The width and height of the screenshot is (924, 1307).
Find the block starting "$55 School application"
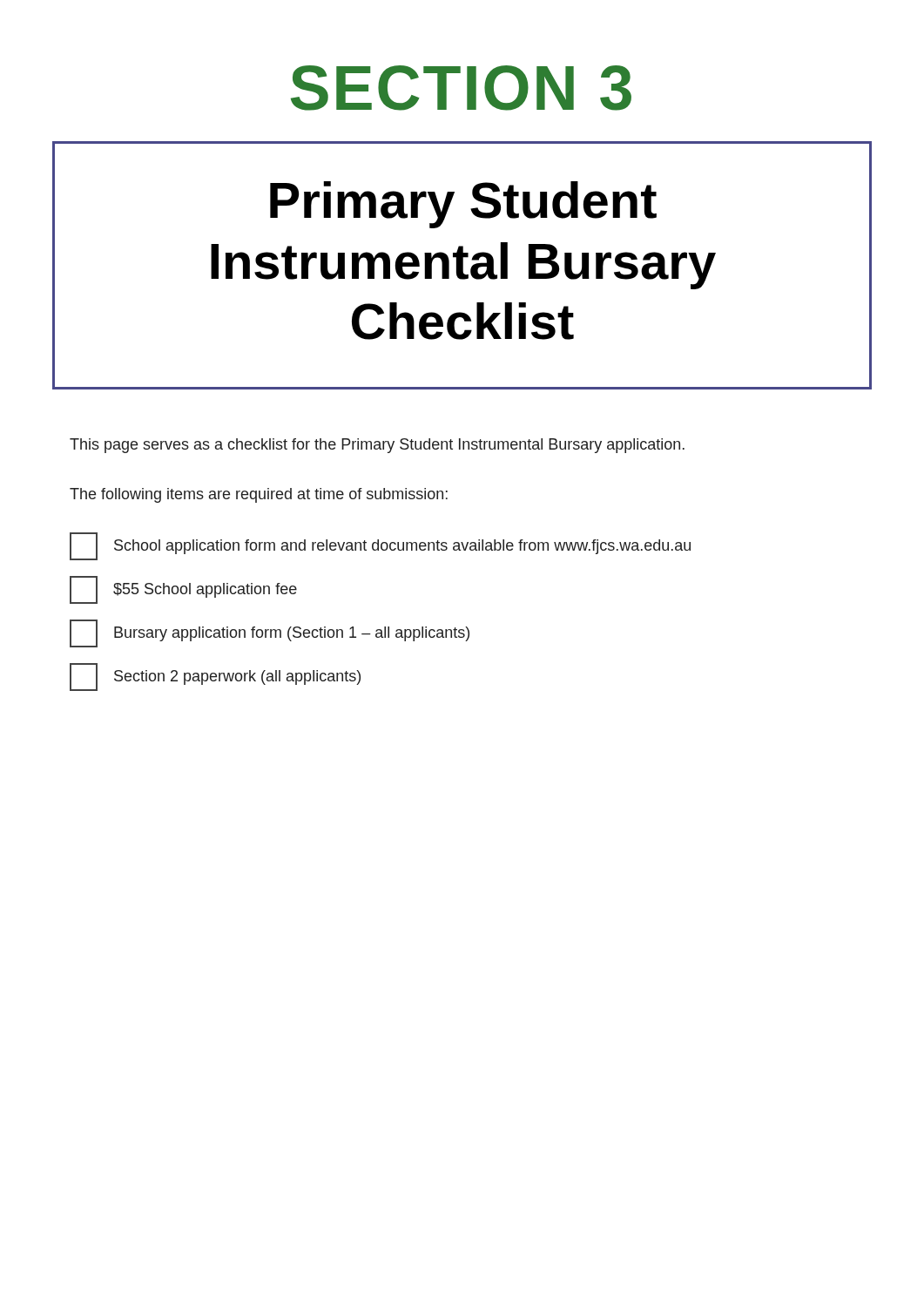coord(183,590)
